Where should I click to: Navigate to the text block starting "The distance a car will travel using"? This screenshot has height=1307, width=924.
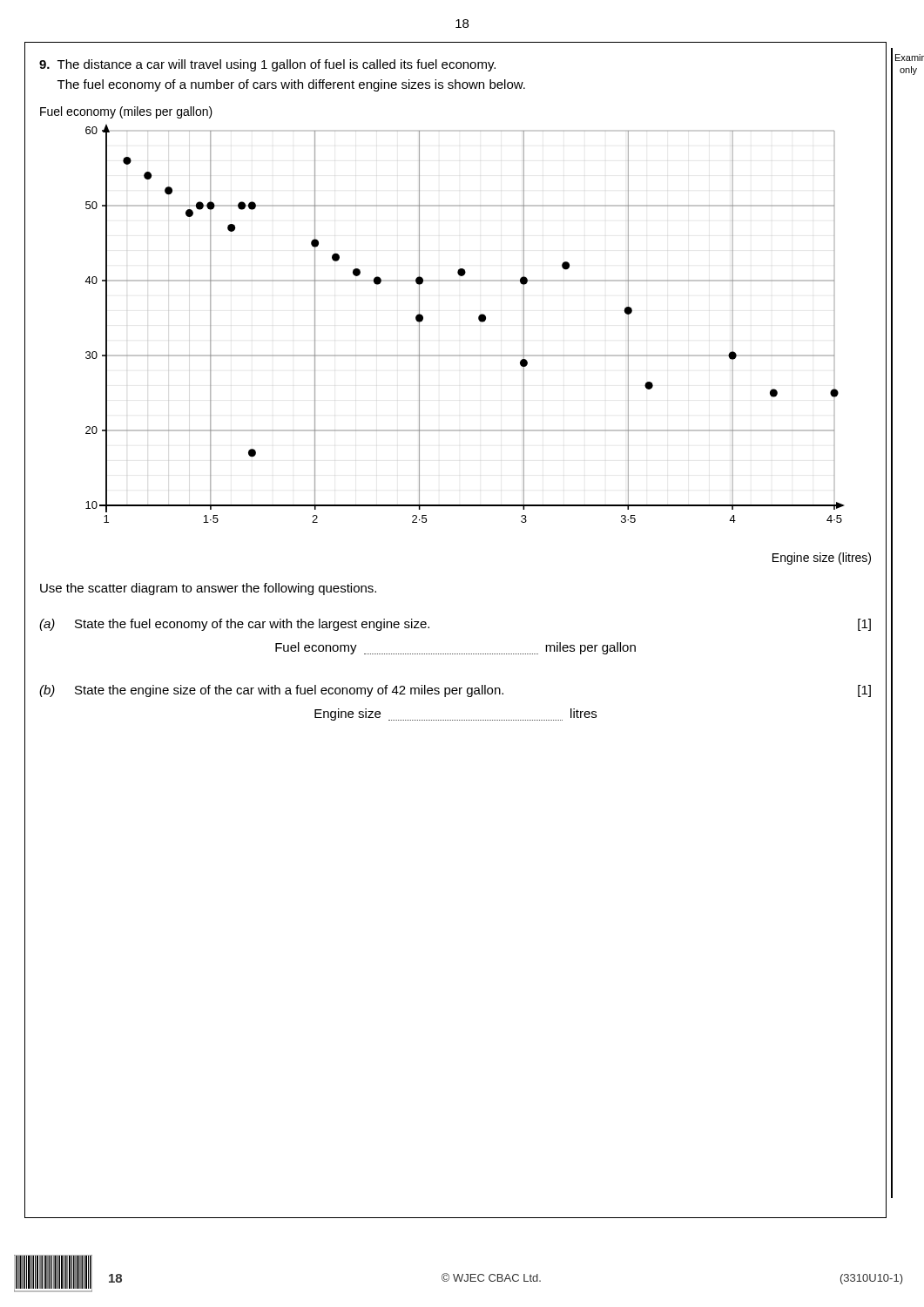[x=283, y=74]
